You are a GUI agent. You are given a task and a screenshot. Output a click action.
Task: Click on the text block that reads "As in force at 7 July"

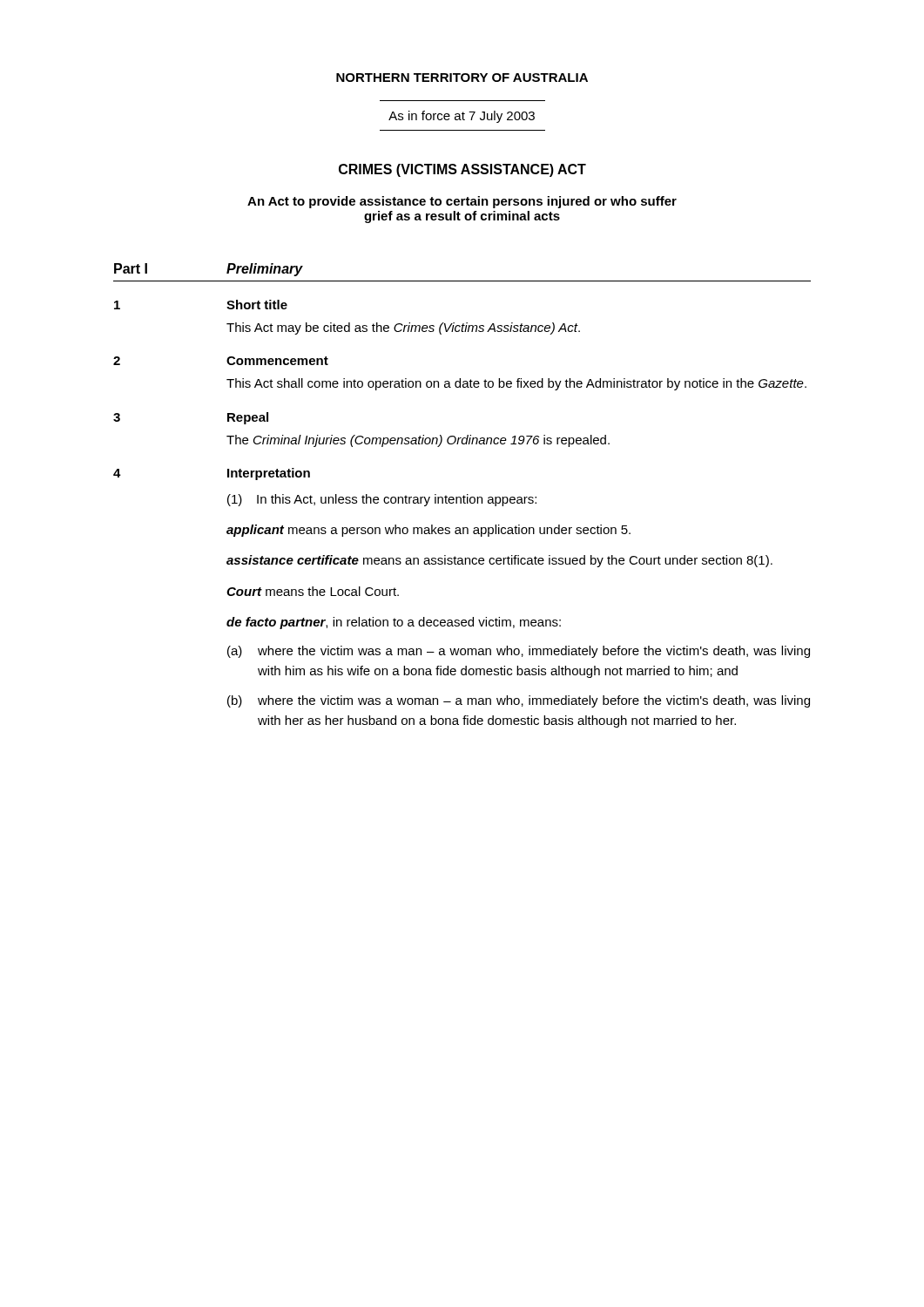point(462,115)
